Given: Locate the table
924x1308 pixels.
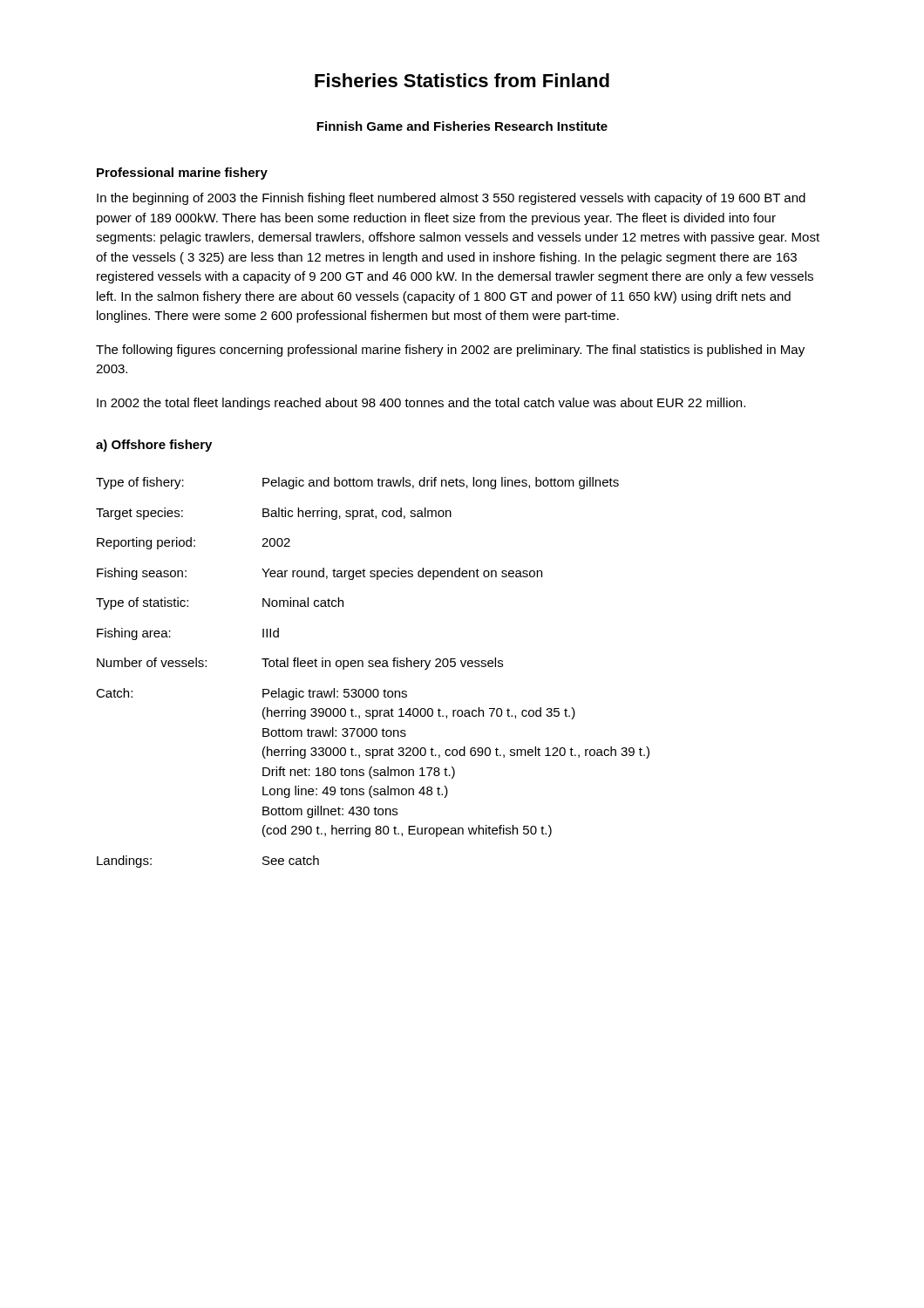Looking at the screenshot, I should click(462, 671).
